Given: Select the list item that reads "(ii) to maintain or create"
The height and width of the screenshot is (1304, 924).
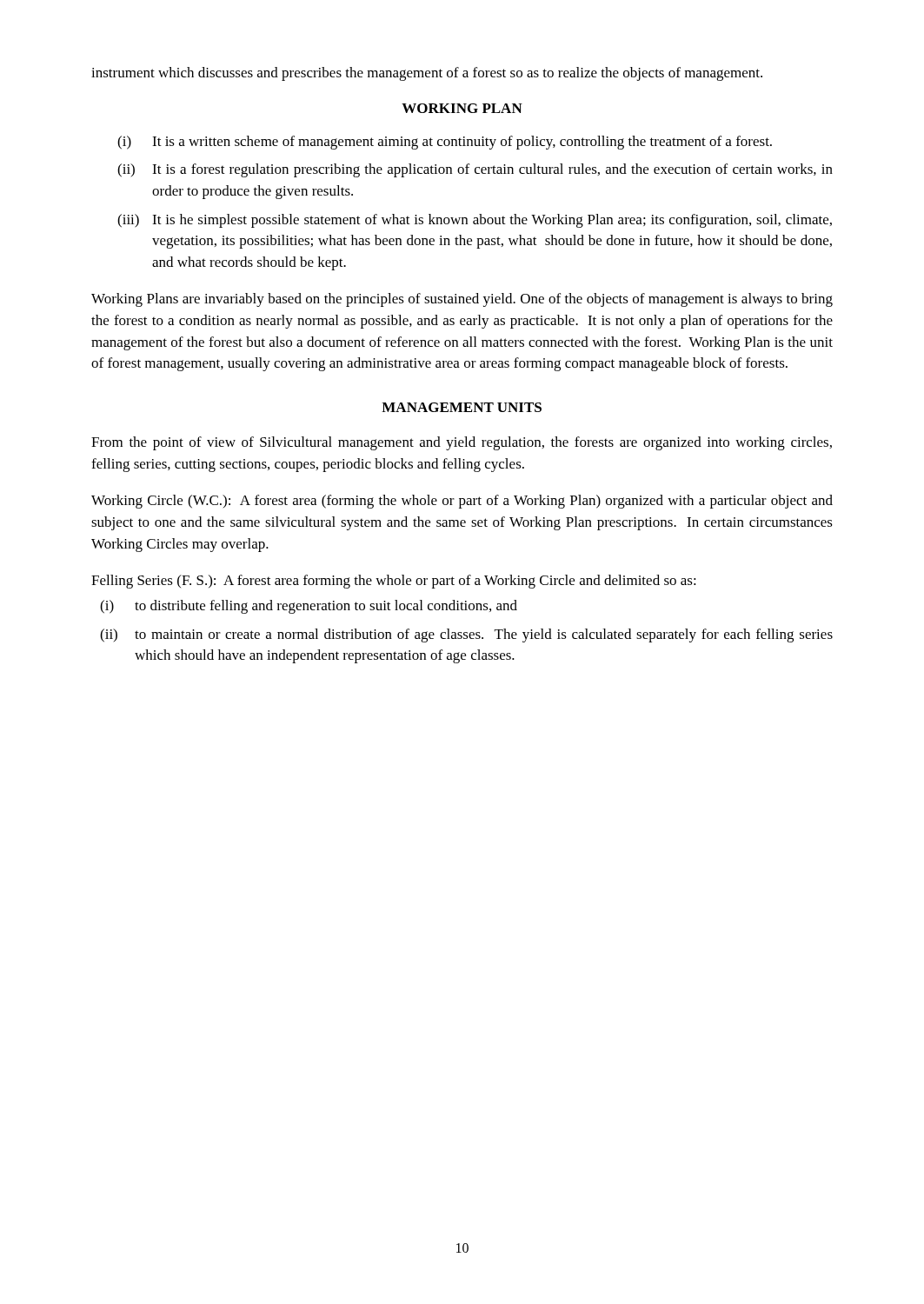Looking at the screenshot, I should pos(462,645).
